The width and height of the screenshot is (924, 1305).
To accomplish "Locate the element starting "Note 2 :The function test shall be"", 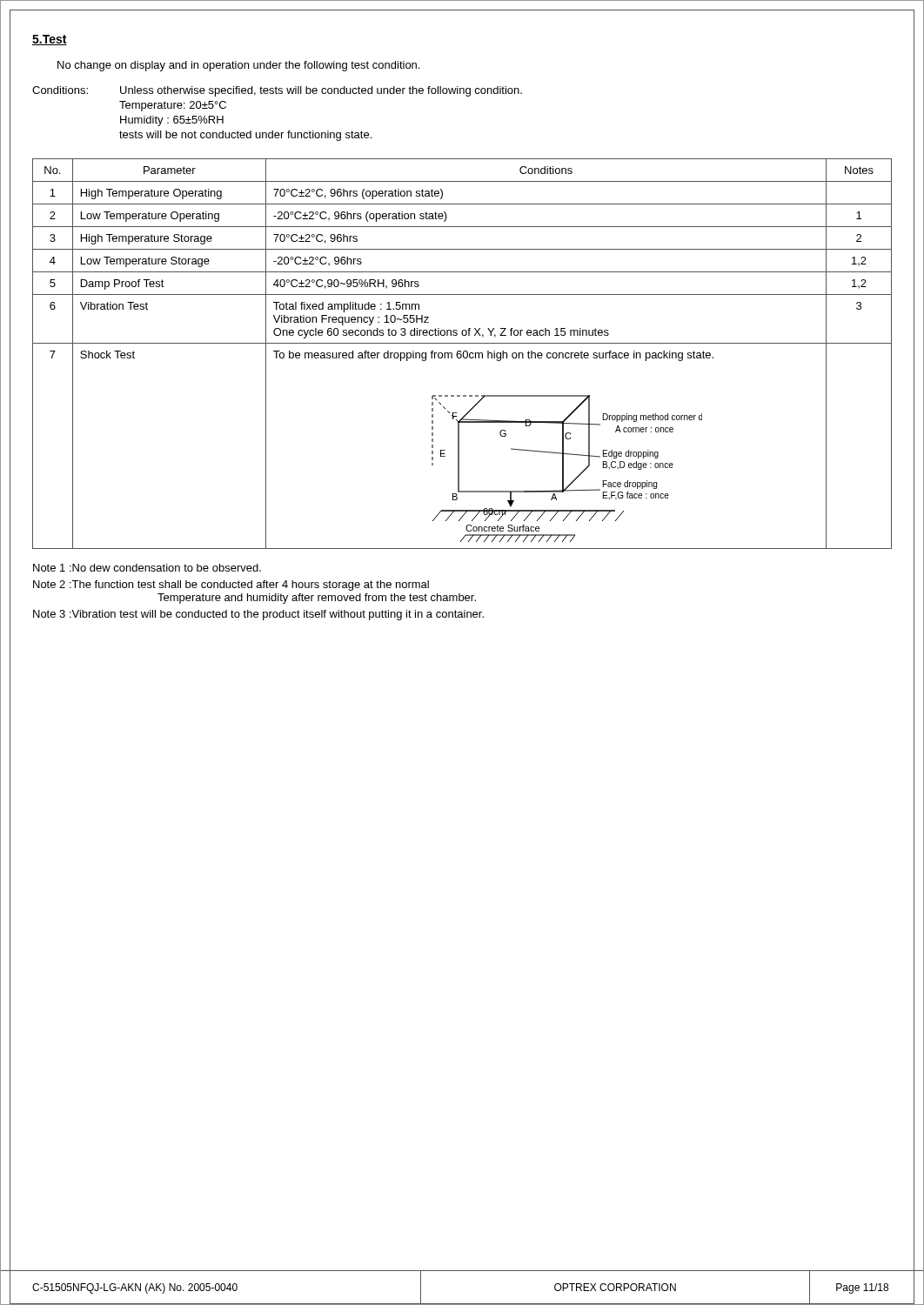I will (x=255, y=591).
